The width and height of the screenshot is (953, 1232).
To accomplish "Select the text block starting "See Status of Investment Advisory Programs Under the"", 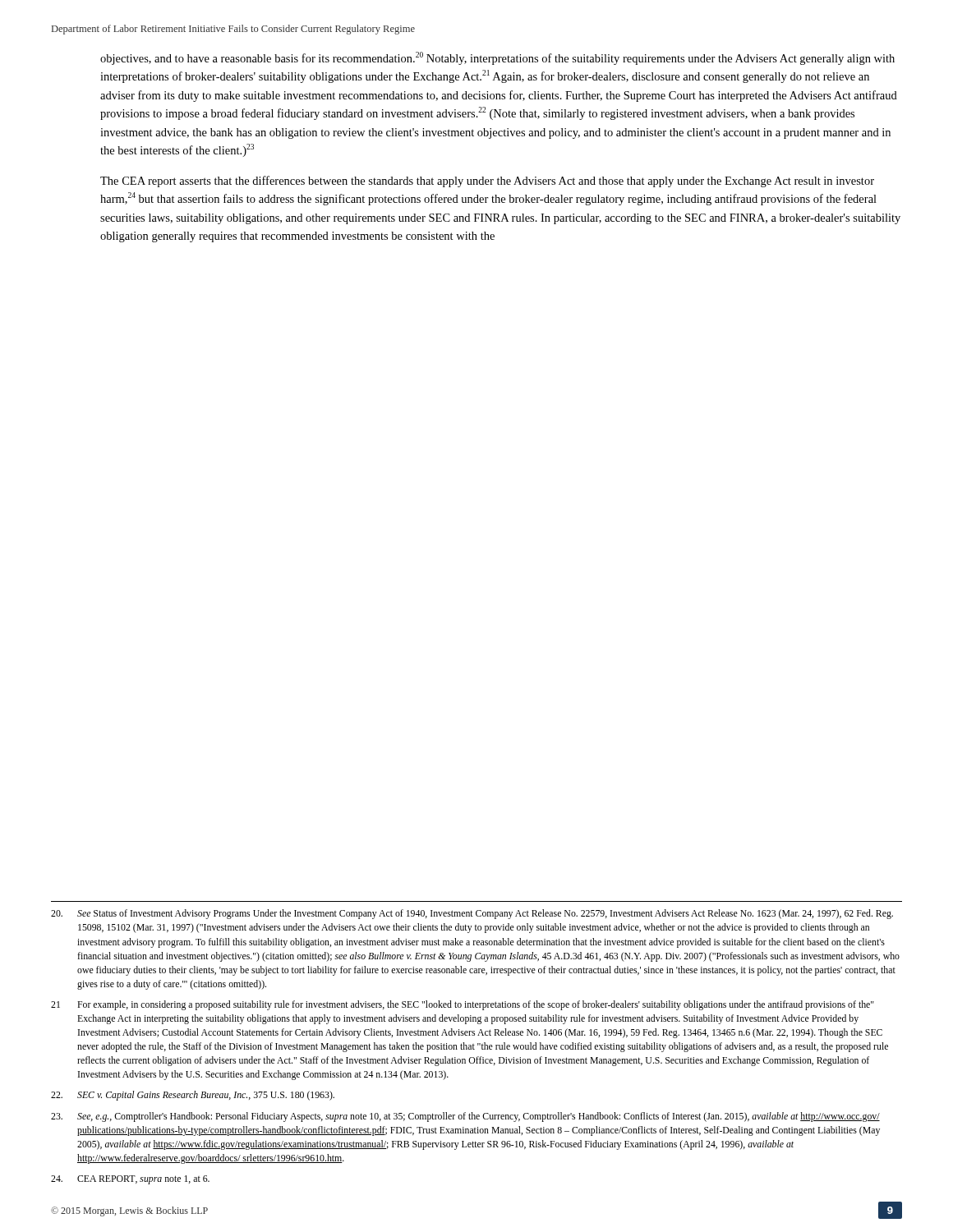I will click(476, 949).
